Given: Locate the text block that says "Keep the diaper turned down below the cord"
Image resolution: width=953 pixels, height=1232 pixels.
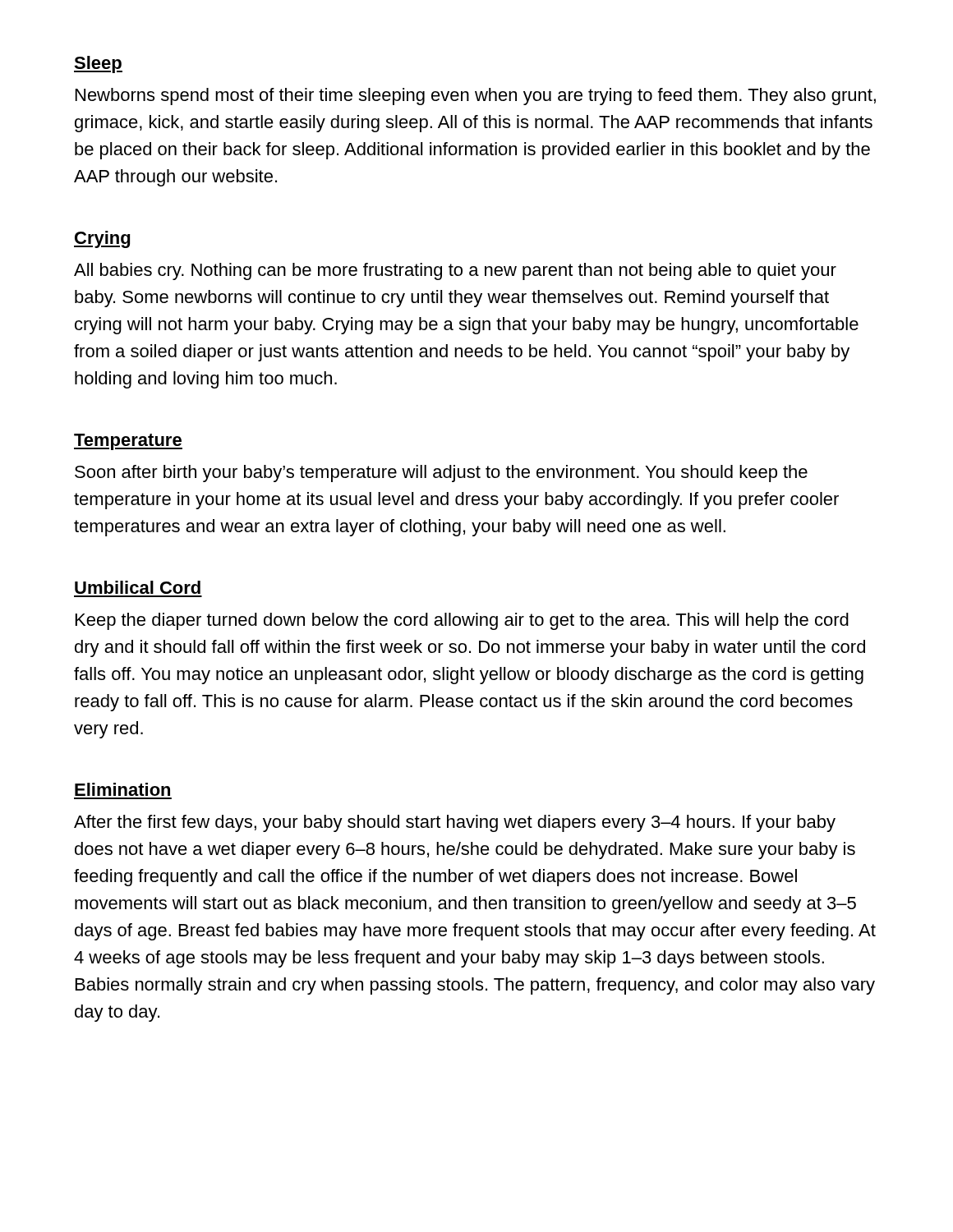Looking at the screenshot, I should (x=470, y=674).
